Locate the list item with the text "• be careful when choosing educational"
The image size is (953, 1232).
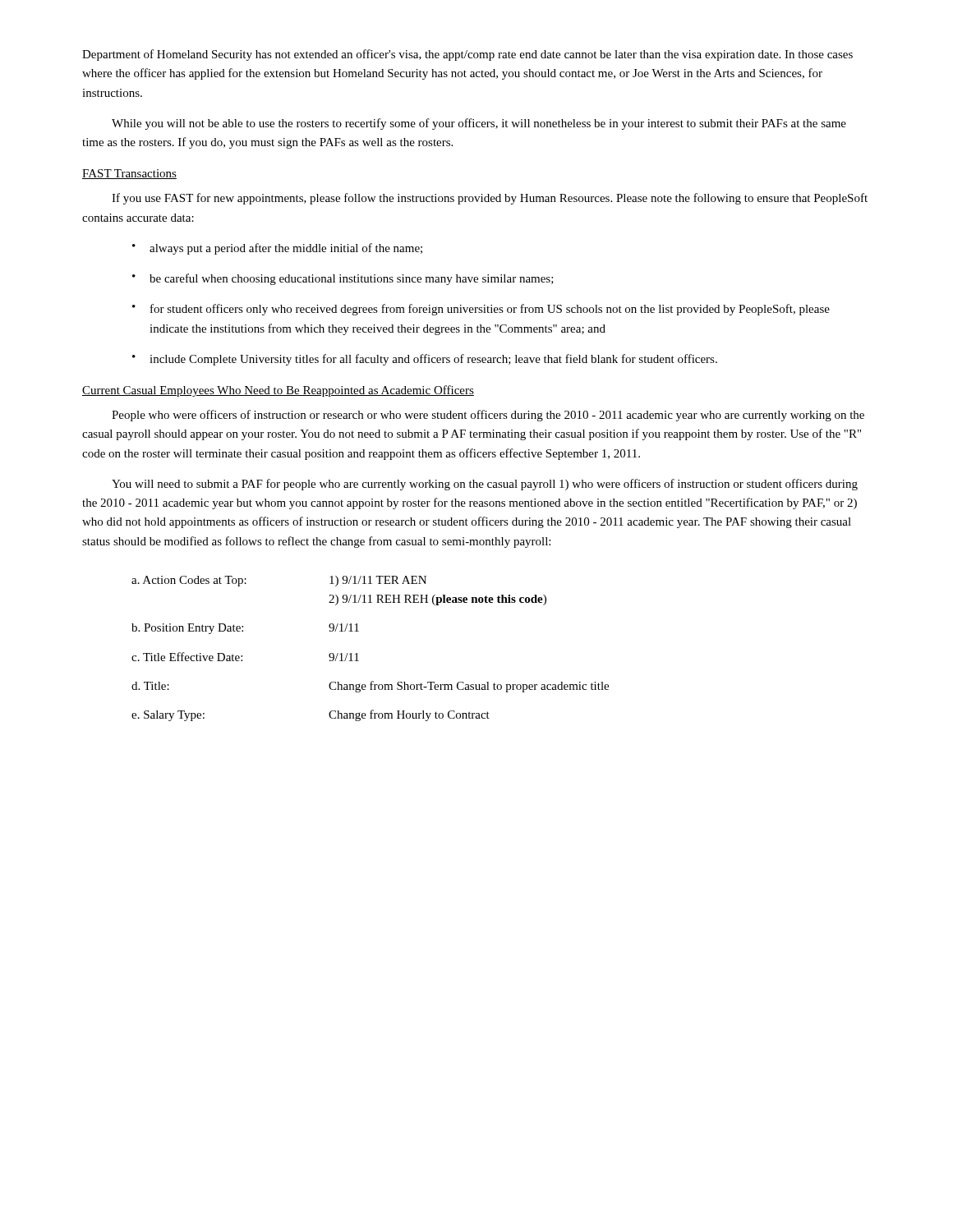343,279
